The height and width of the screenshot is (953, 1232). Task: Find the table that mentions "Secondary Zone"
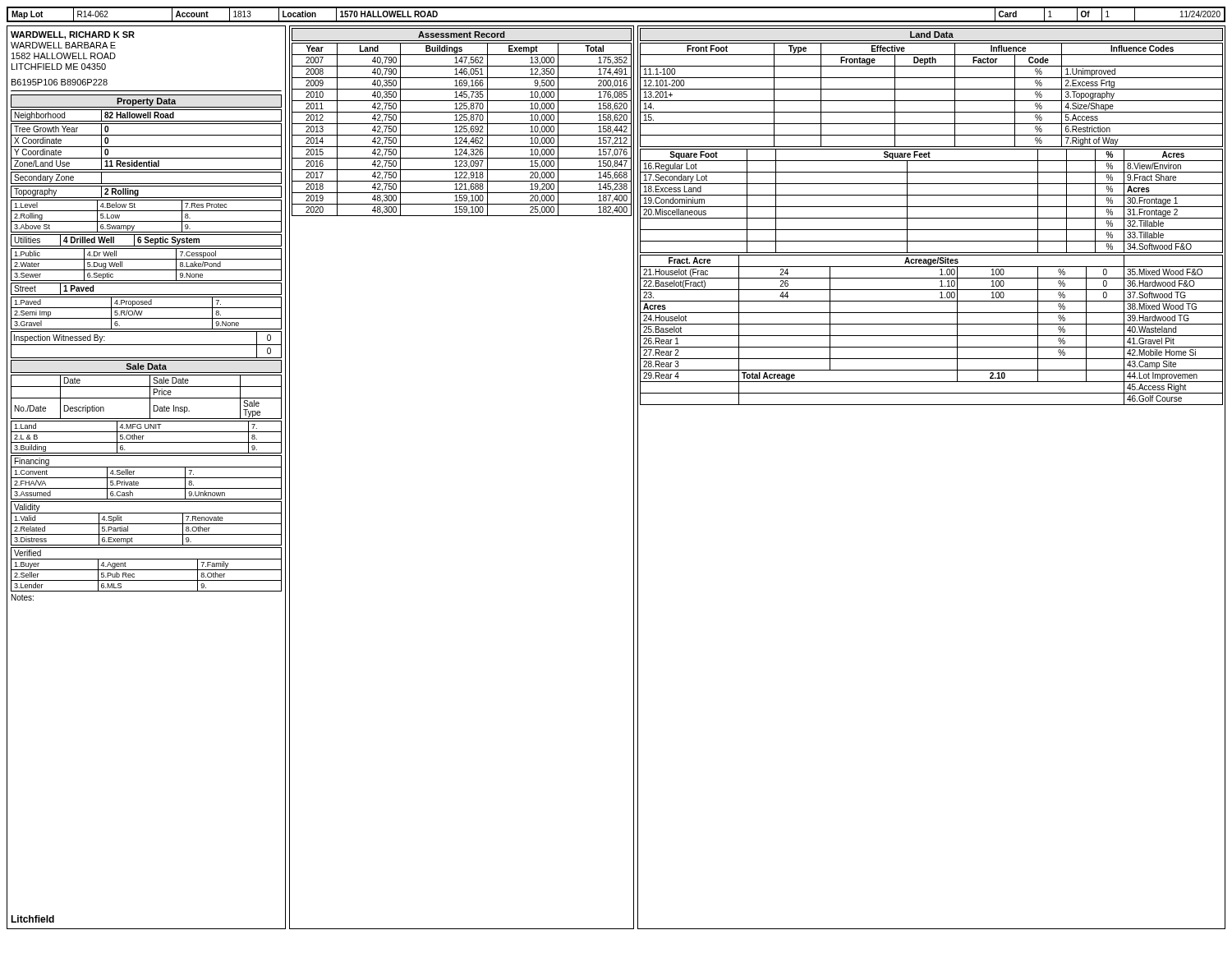tap(146, 178)
